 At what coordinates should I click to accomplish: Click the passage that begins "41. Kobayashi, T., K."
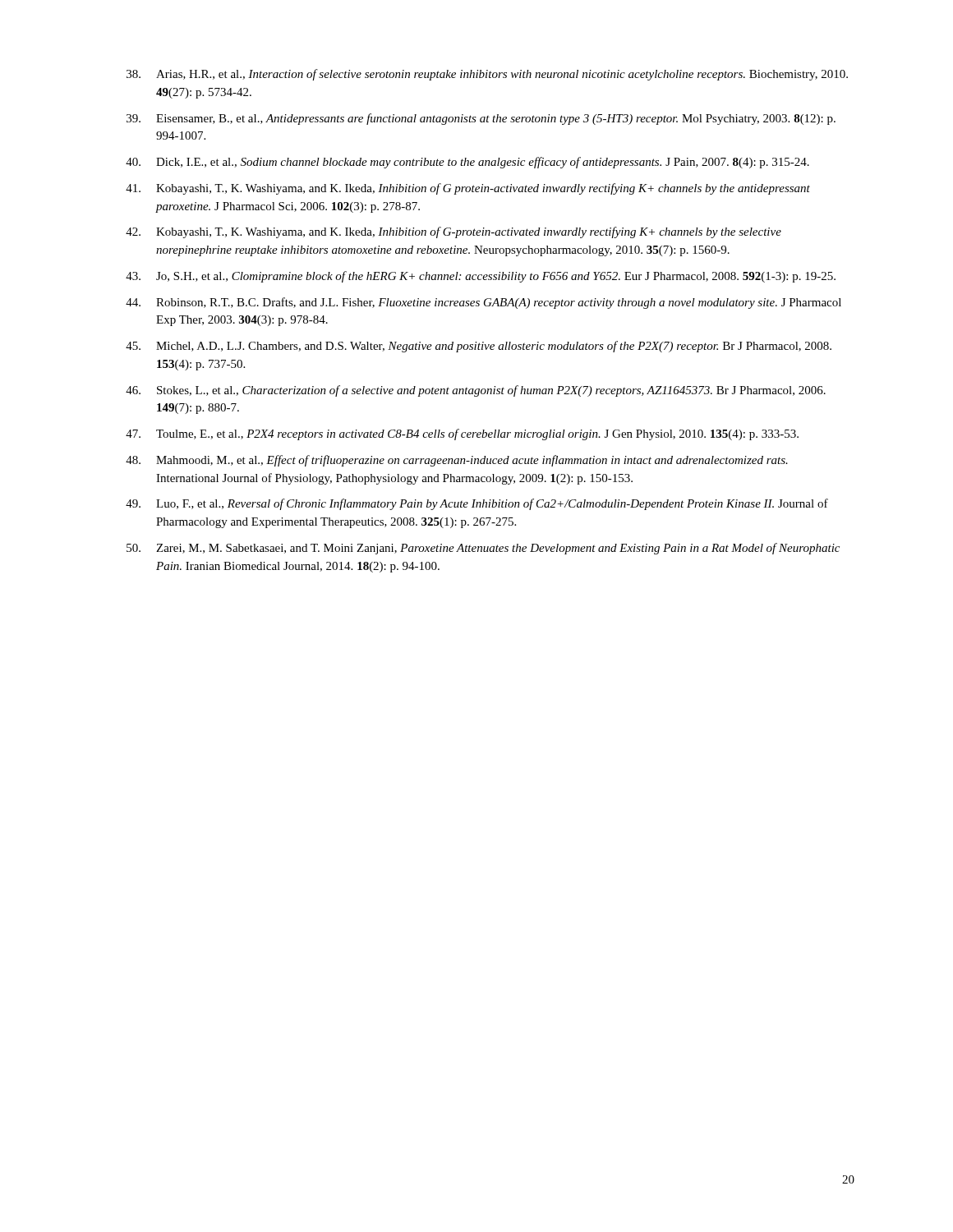(x=476, y=197)
